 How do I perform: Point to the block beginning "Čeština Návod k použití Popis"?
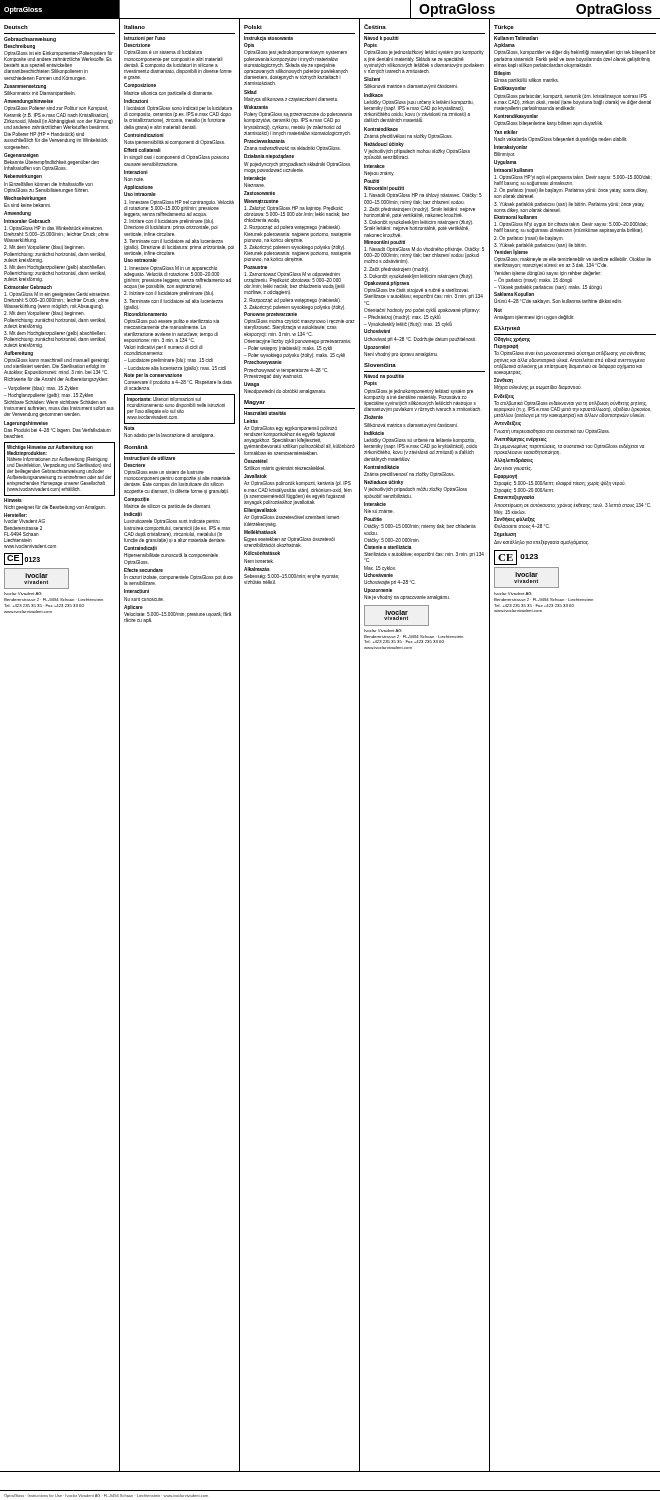pos(424,337)
